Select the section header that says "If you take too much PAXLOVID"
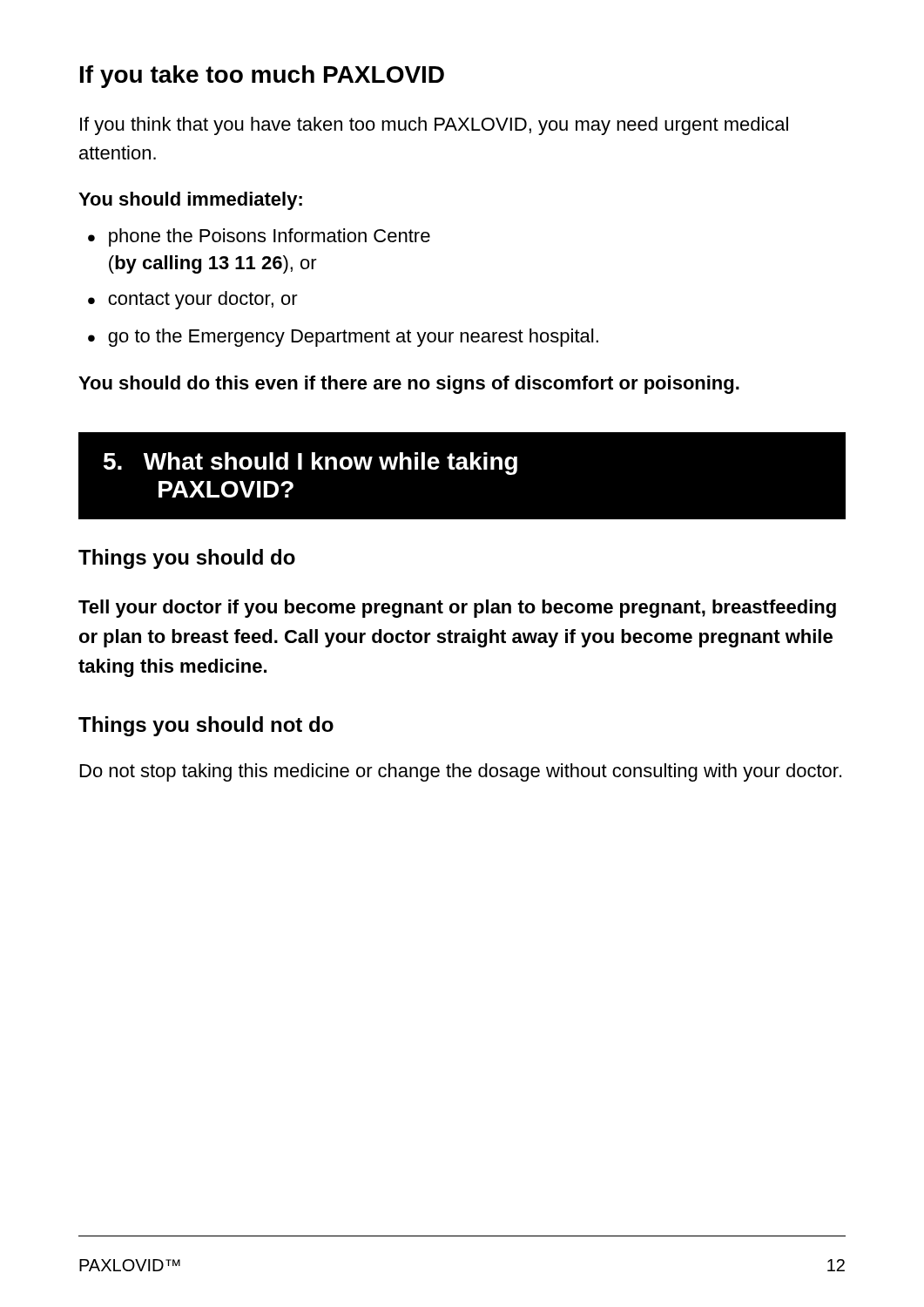The width and height of the screenshot is (924, 1307). (262, 74)
